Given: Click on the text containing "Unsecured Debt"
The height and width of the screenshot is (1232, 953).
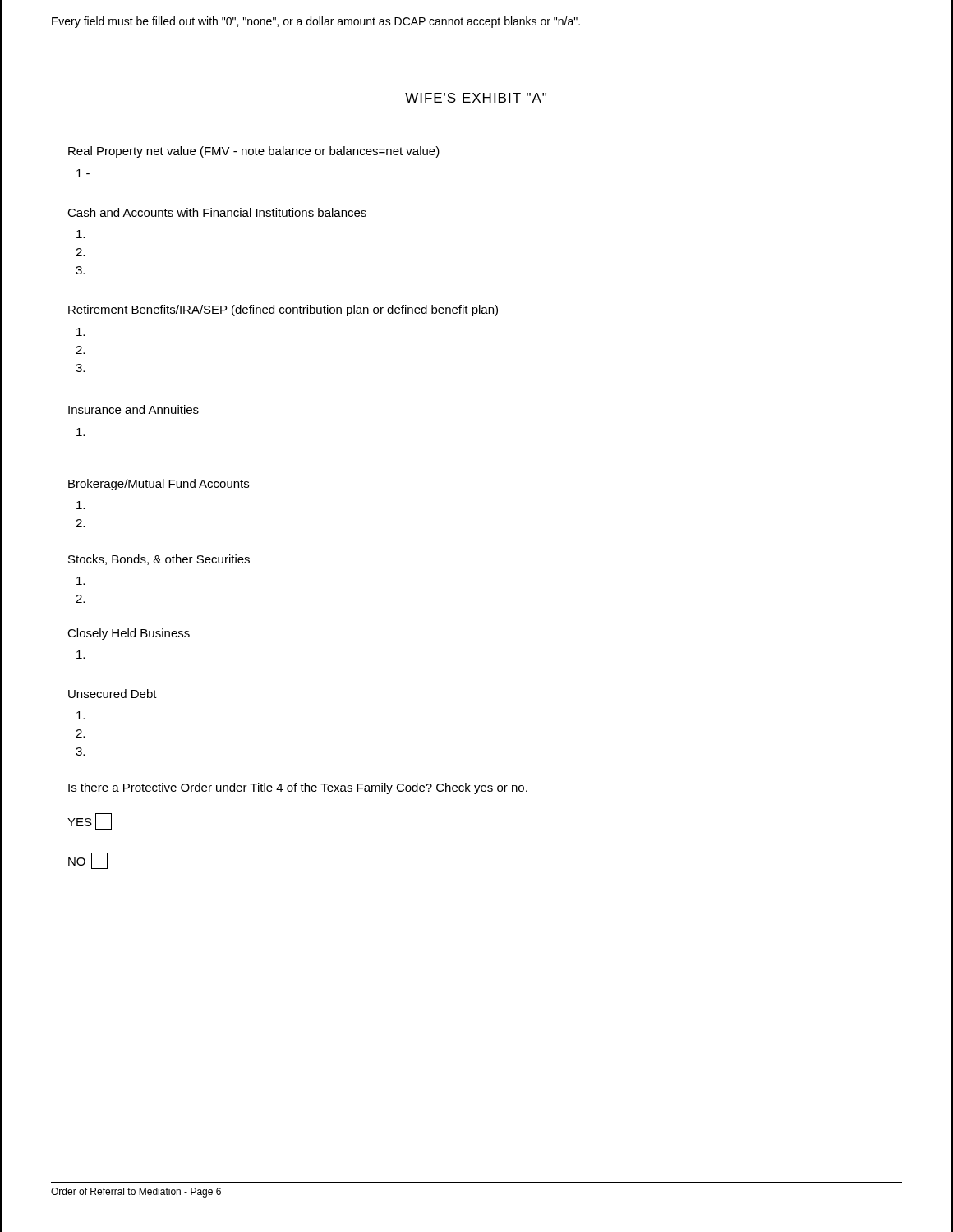Looking at the screenshot, I should (x=112, y=694).
